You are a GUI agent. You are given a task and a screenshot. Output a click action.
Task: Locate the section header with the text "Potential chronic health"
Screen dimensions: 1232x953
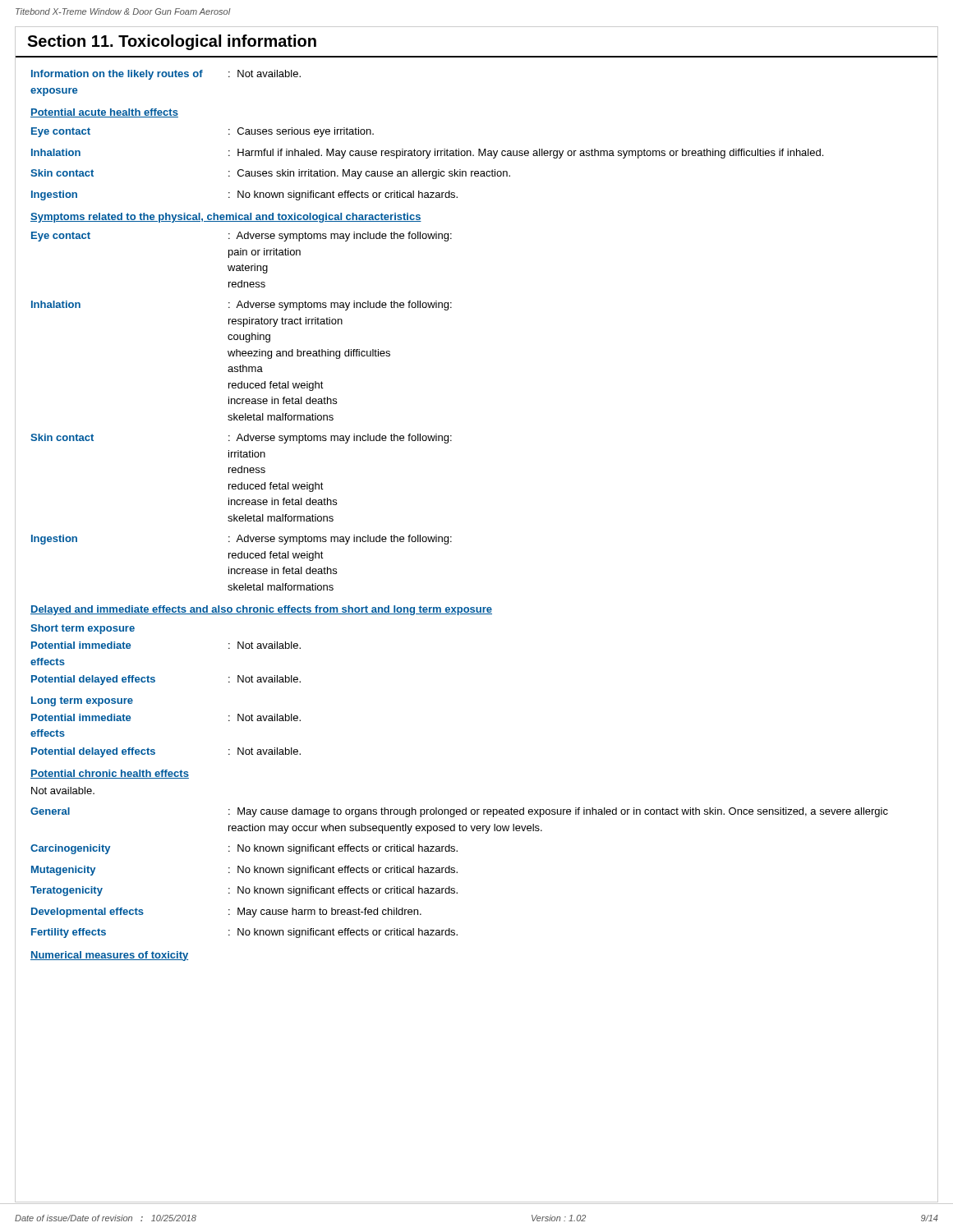[110, 773]
